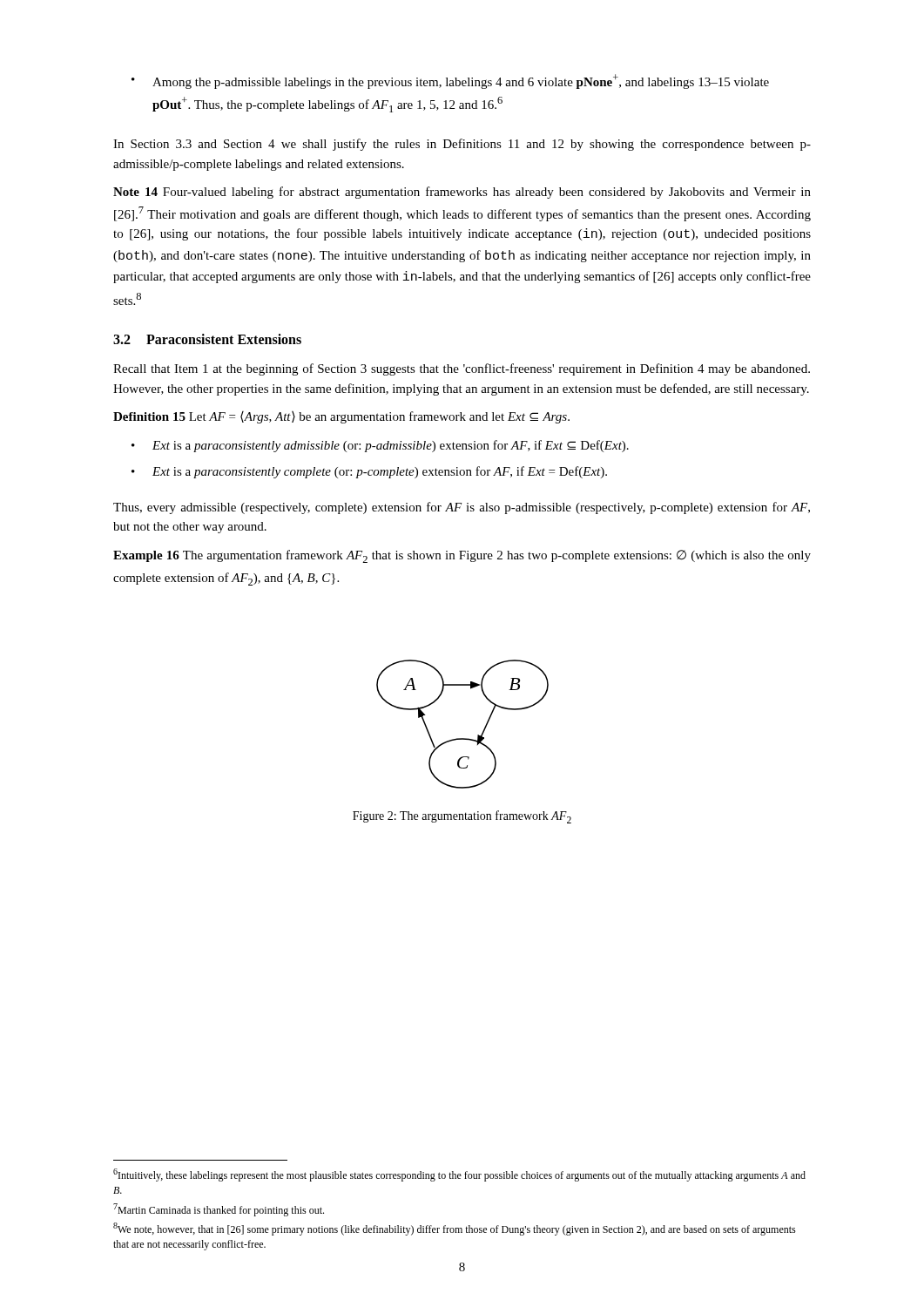Find the element starting "Note 14 Four-valued labeling for abstract argumentation"
The image size is (924, 1307).
click(462, 246)
